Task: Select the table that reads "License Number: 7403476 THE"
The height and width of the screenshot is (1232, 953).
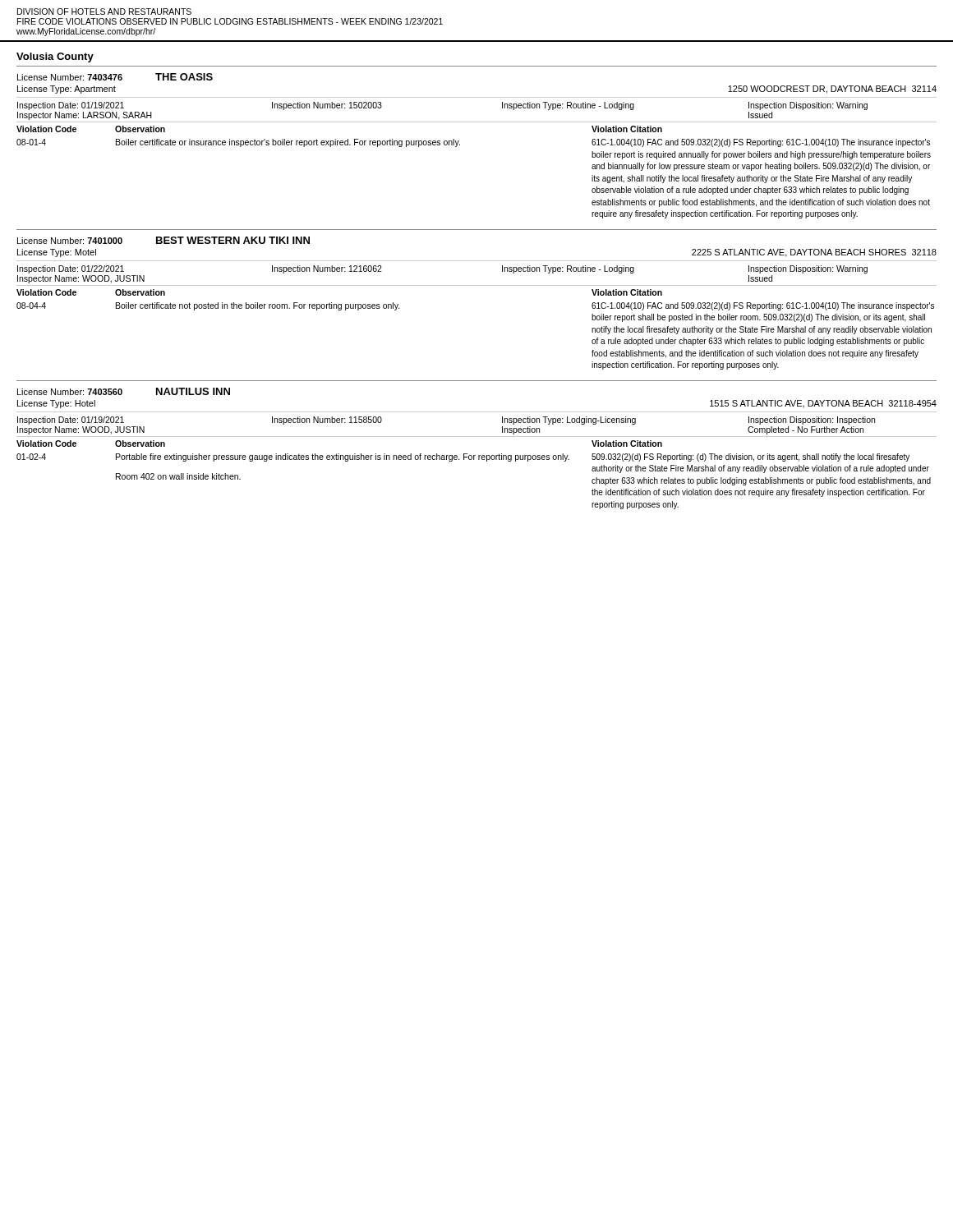Action: pyautogui.click(x=476, y=147)
